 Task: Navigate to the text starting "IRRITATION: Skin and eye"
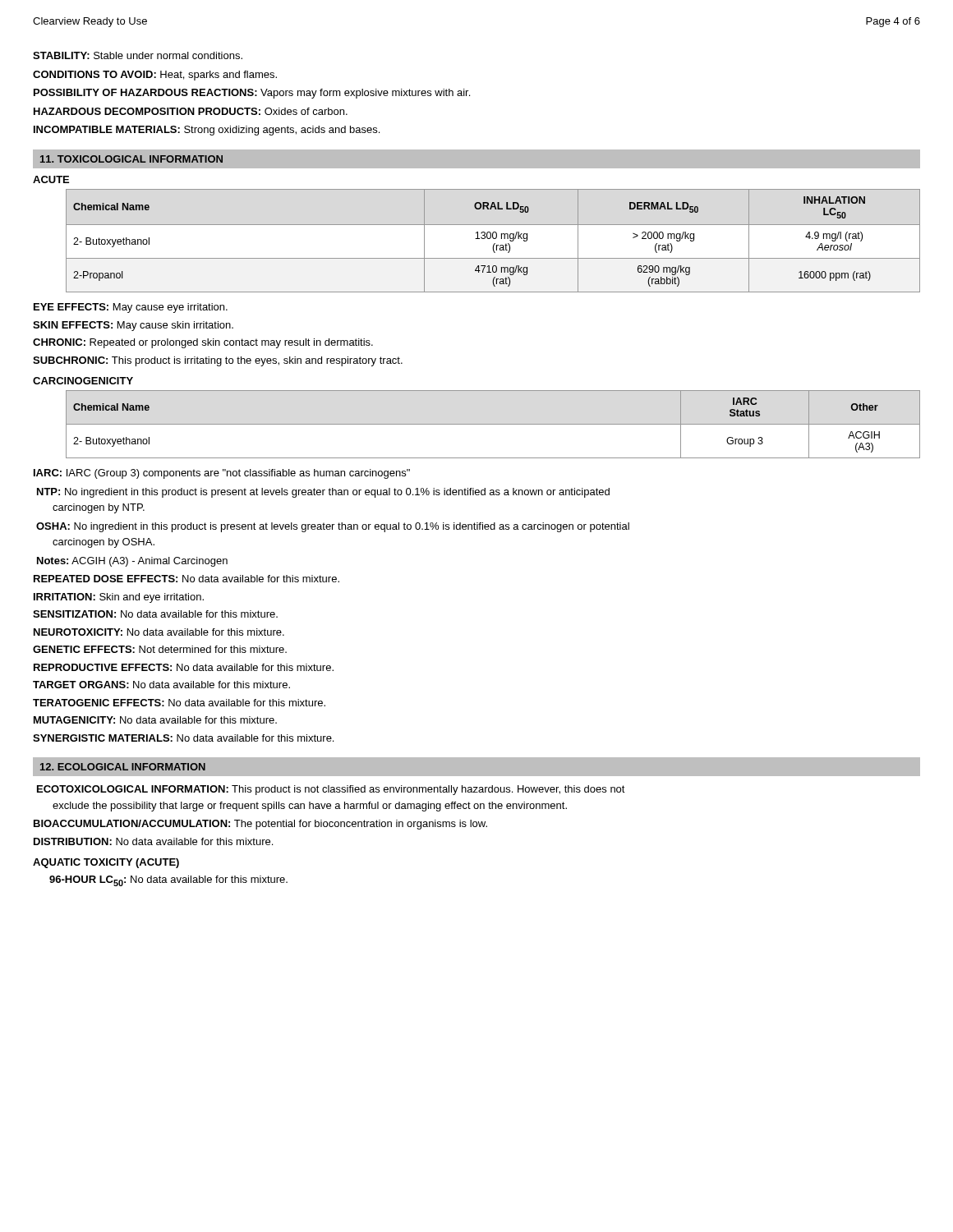[119, 596]
